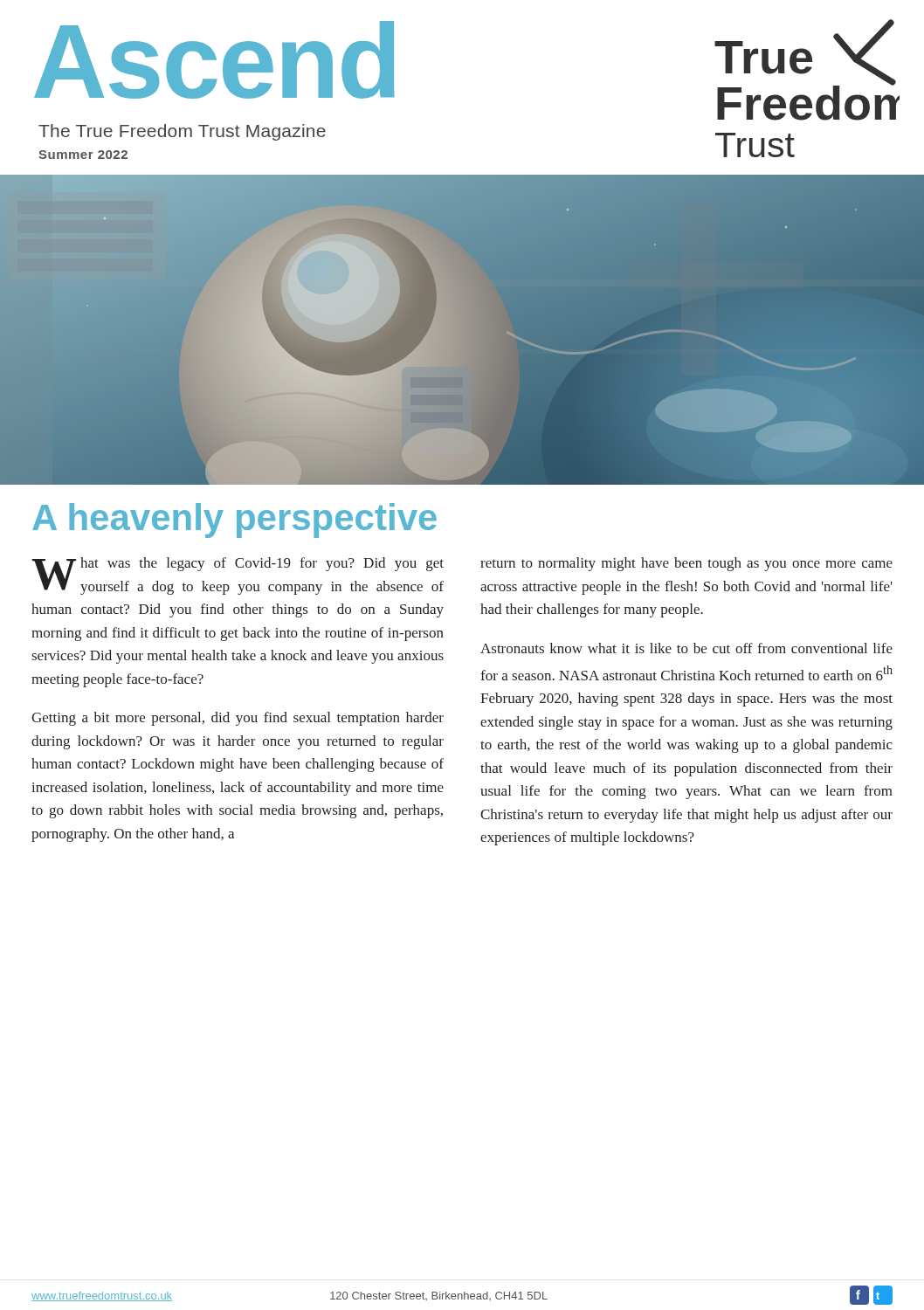The image size is (924, 1310).
Task: Find the region starting "A heavenly perspective"
Action: 235,518
